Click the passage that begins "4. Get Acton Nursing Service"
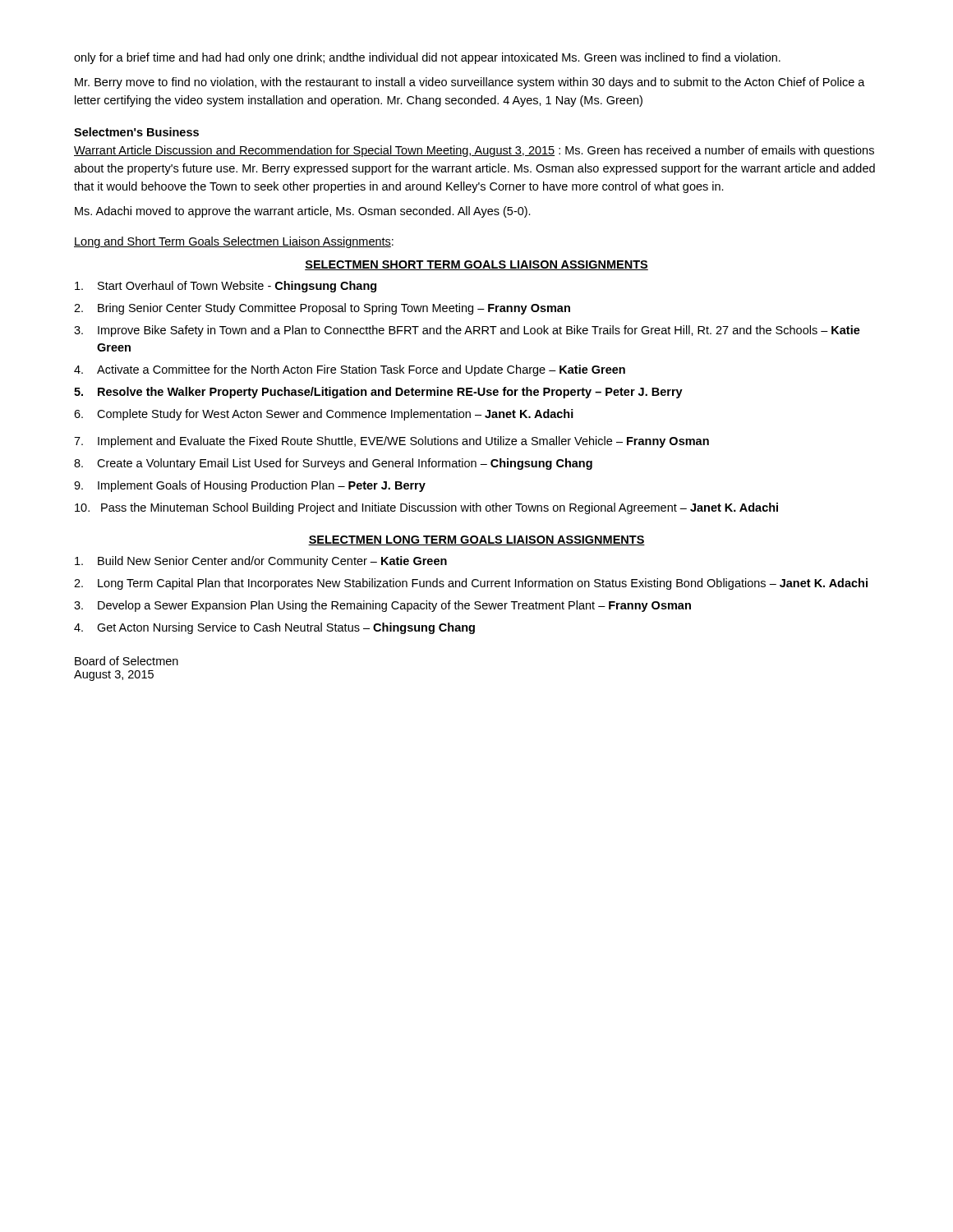Screen dimensions: 1232x953 click(x=275, y=628)
